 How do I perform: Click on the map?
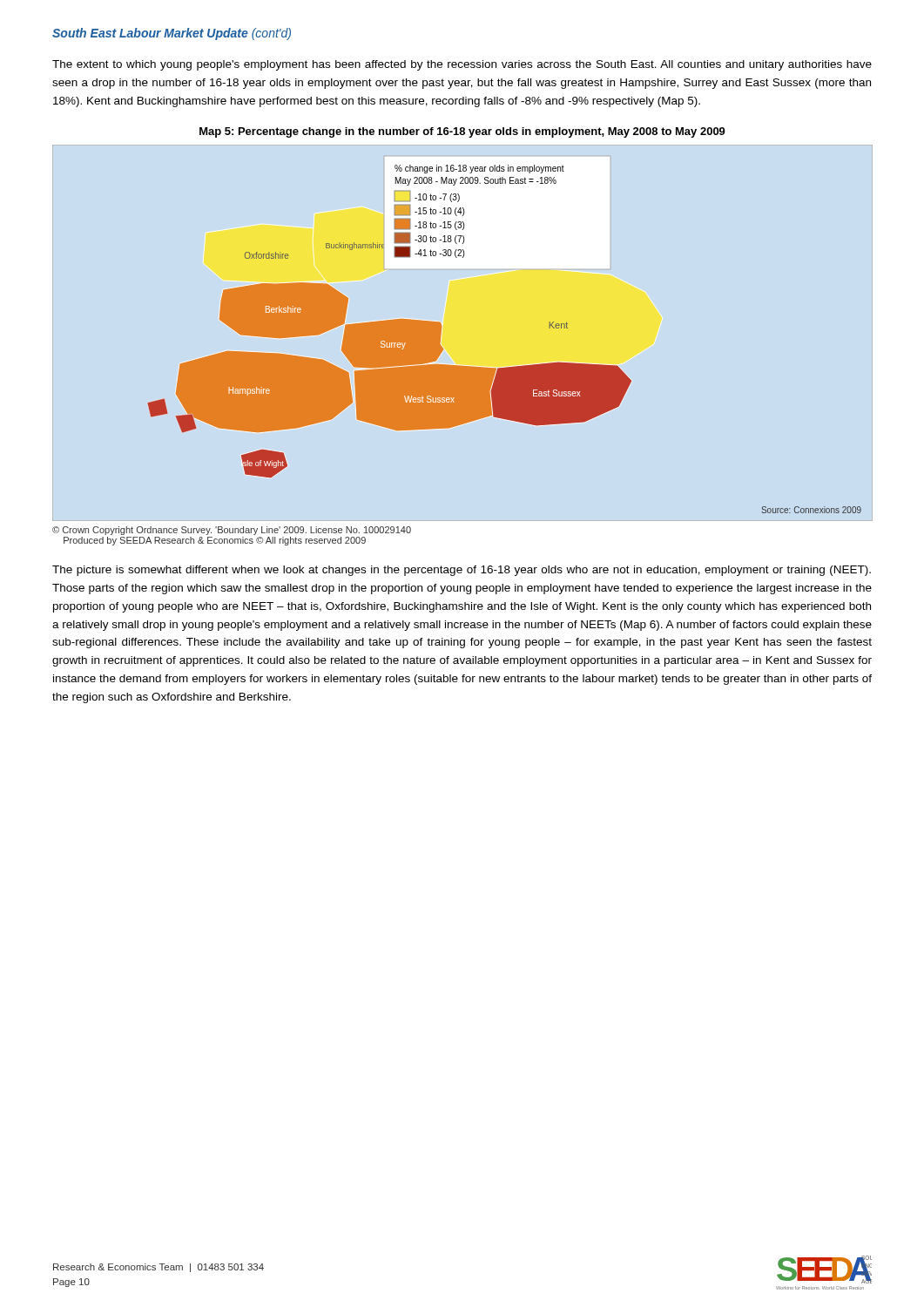462,333
